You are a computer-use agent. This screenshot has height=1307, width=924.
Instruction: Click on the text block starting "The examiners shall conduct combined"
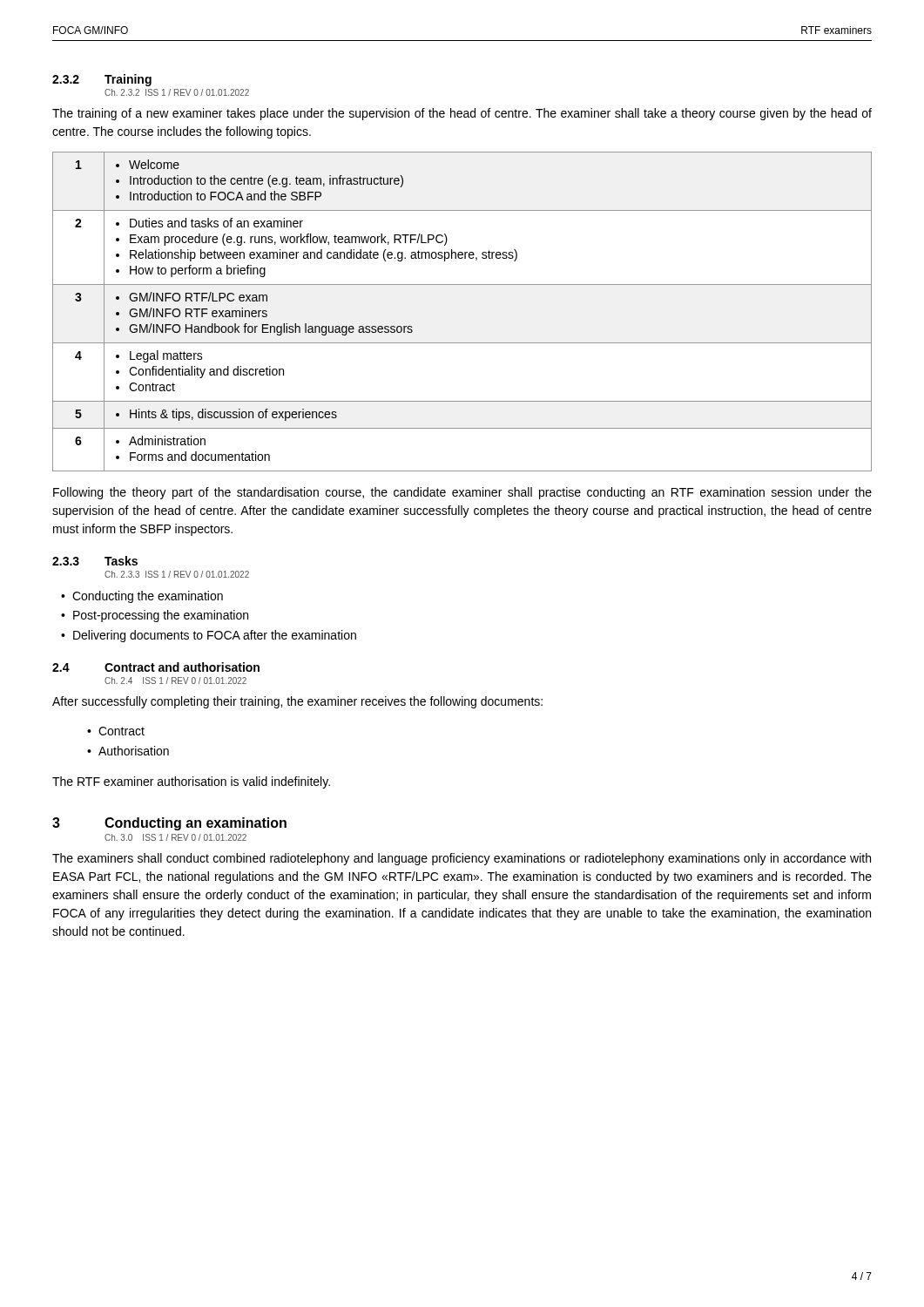coord(462,895)
